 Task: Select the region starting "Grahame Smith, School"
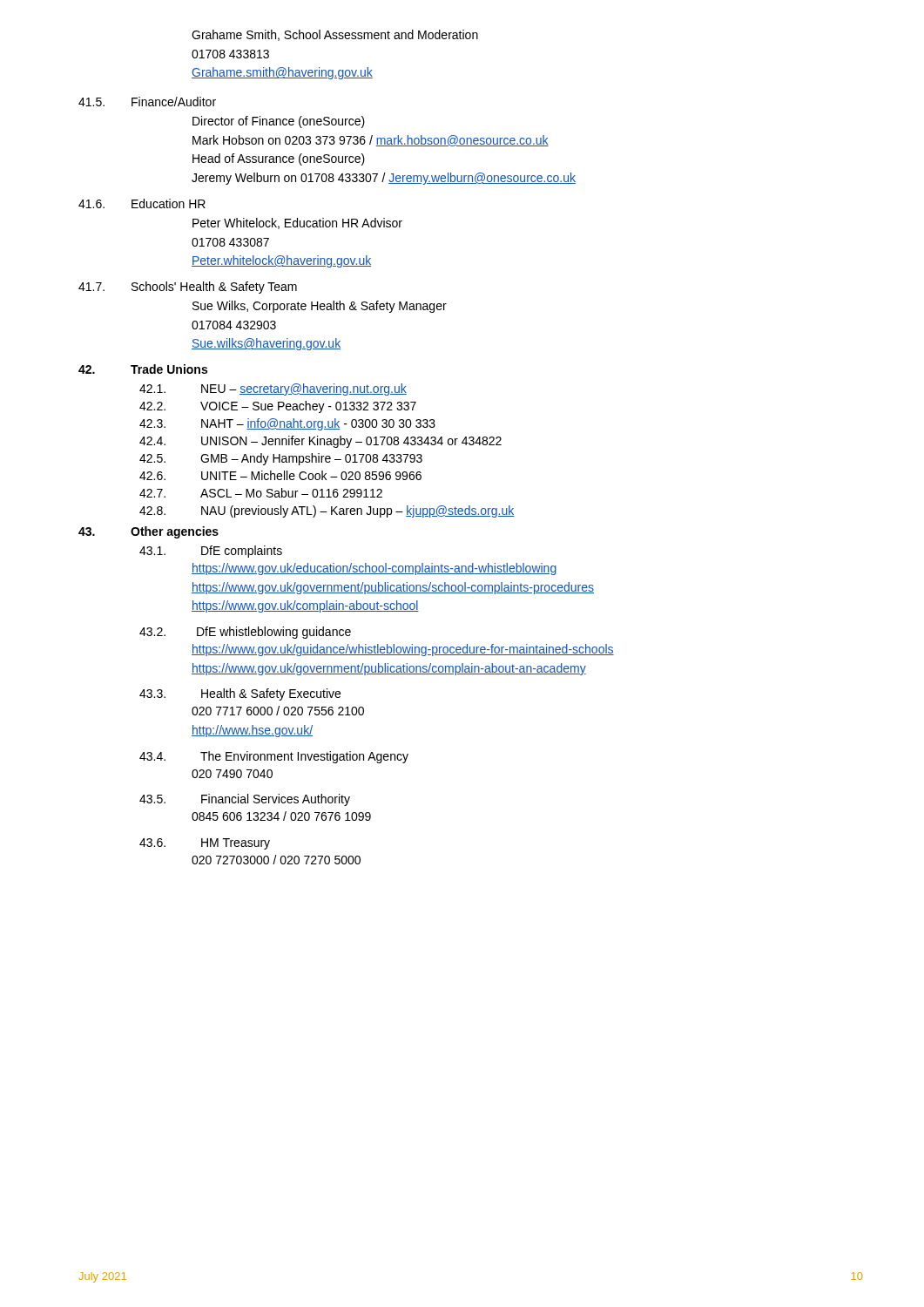click(x=335, y=35)
